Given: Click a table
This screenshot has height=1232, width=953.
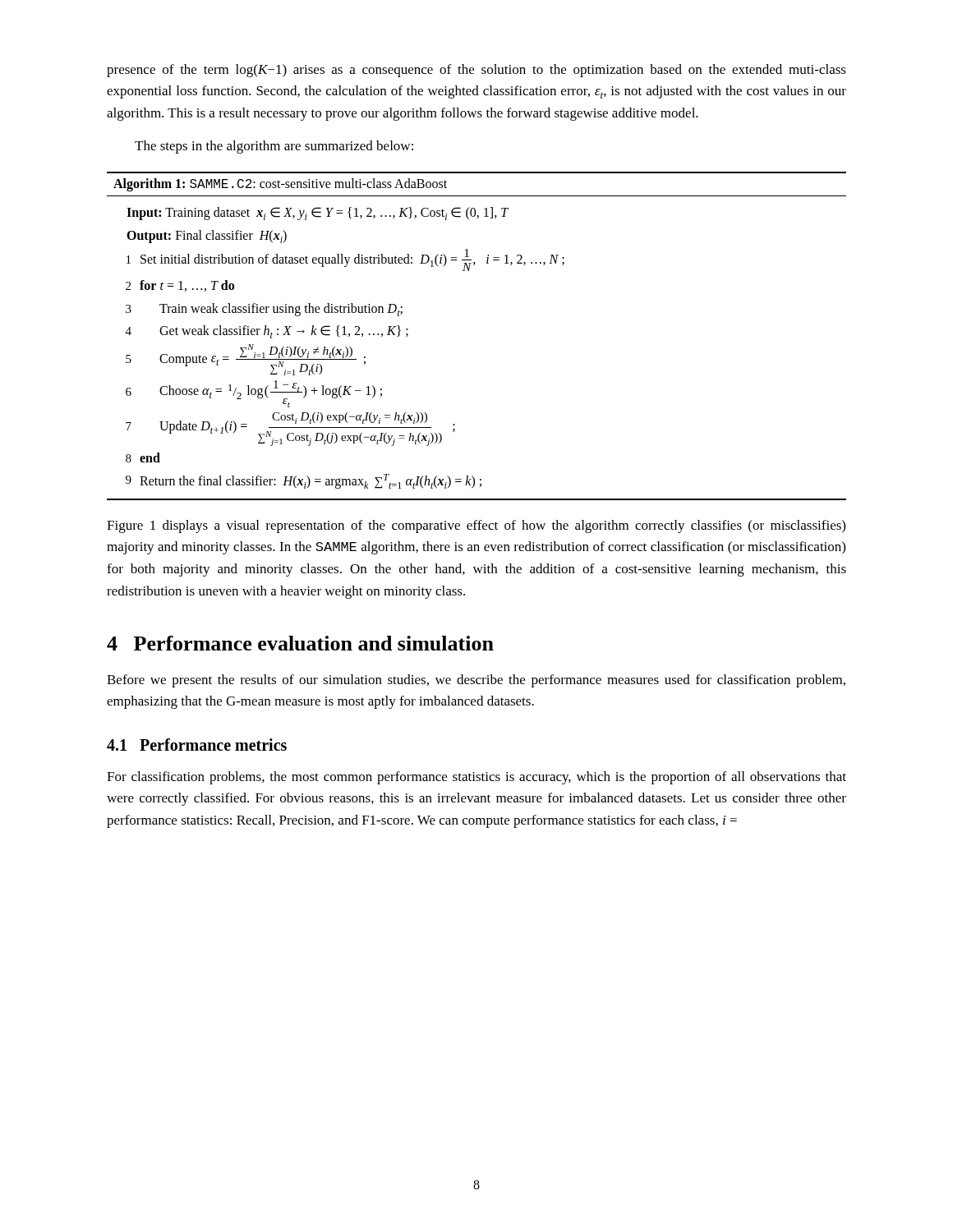Looking at the screenshot, I should [476, 336].
